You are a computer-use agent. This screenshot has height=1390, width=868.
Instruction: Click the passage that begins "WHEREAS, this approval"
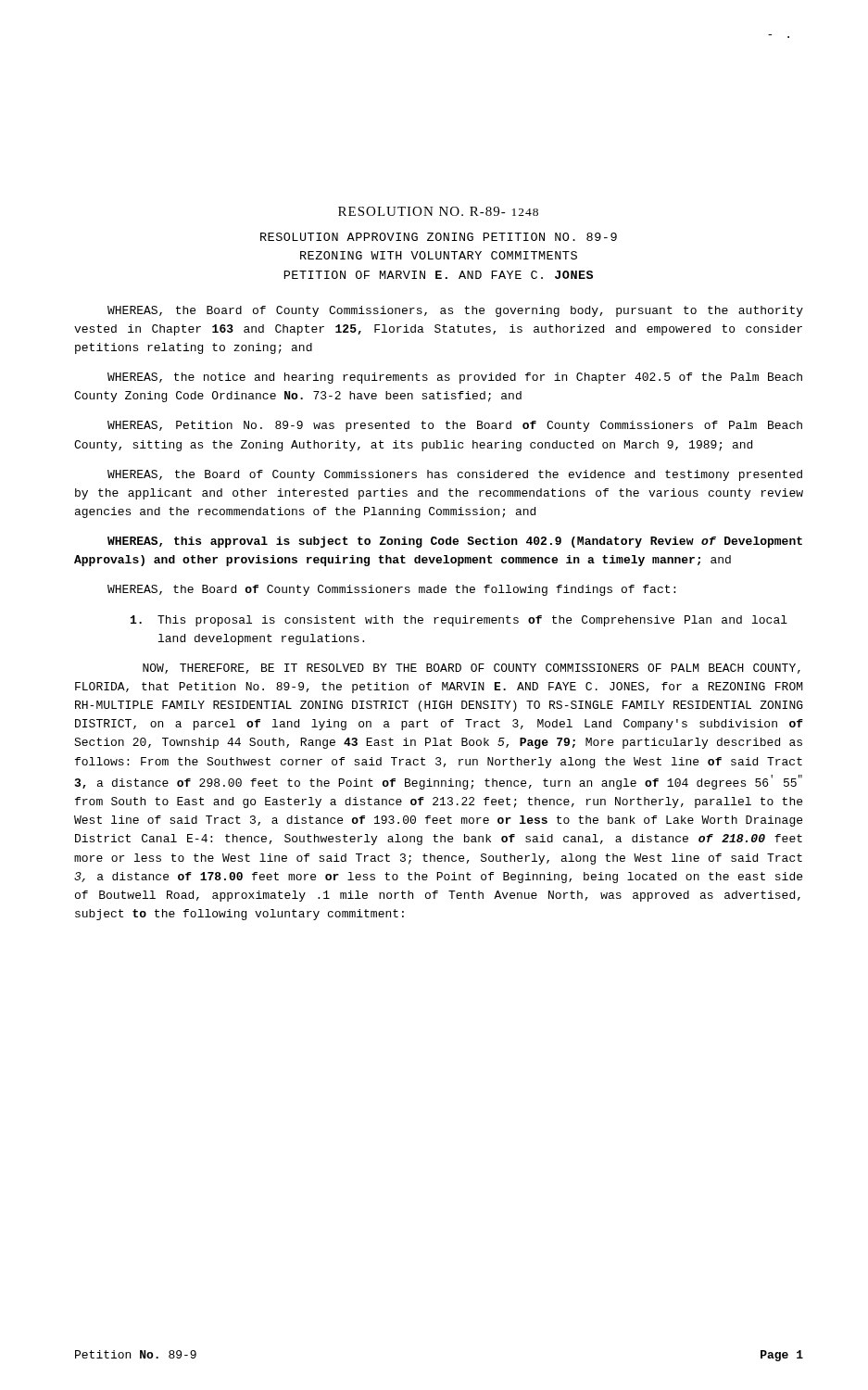439,551
